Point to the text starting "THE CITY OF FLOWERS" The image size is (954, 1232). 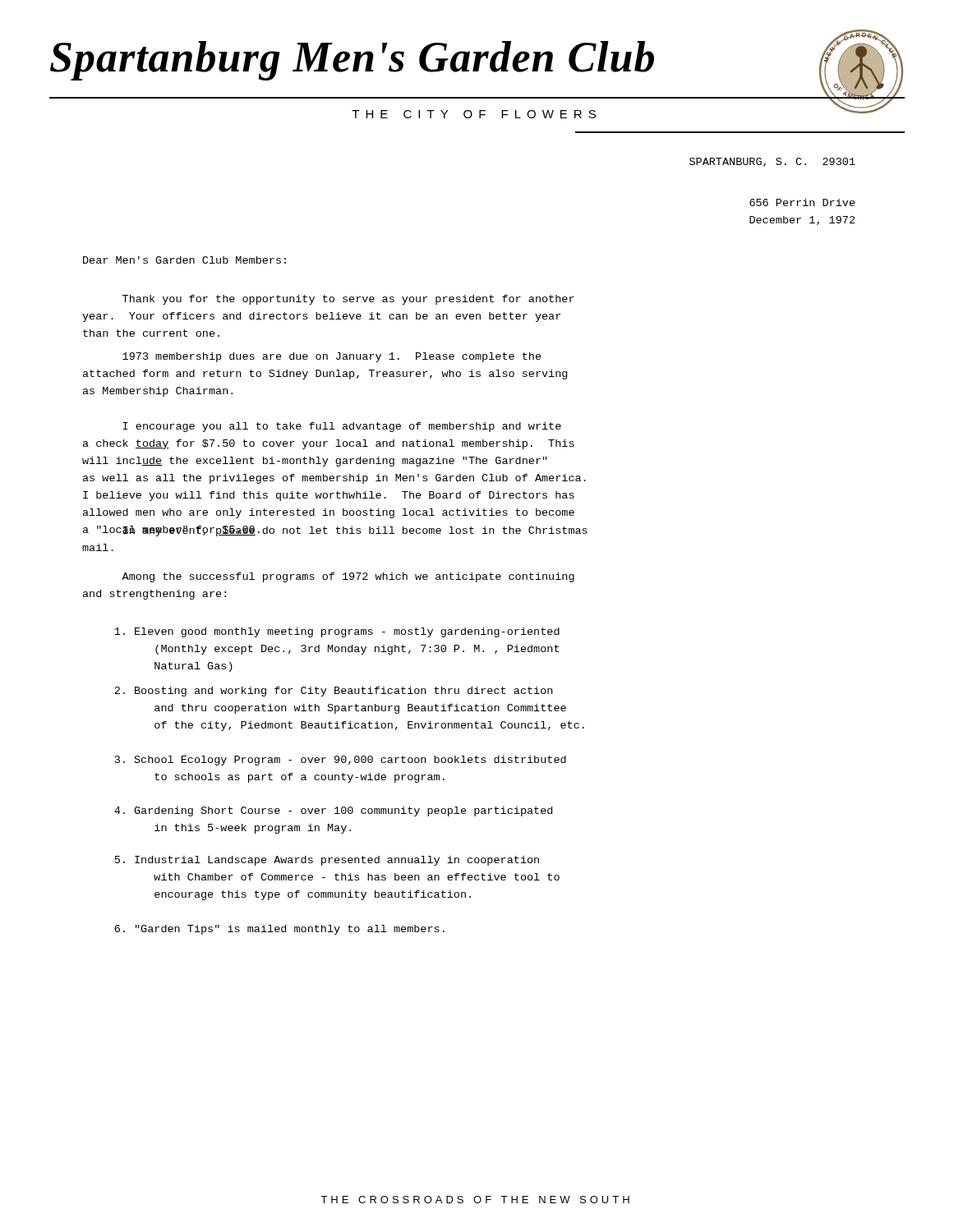[x=477, y=114]
